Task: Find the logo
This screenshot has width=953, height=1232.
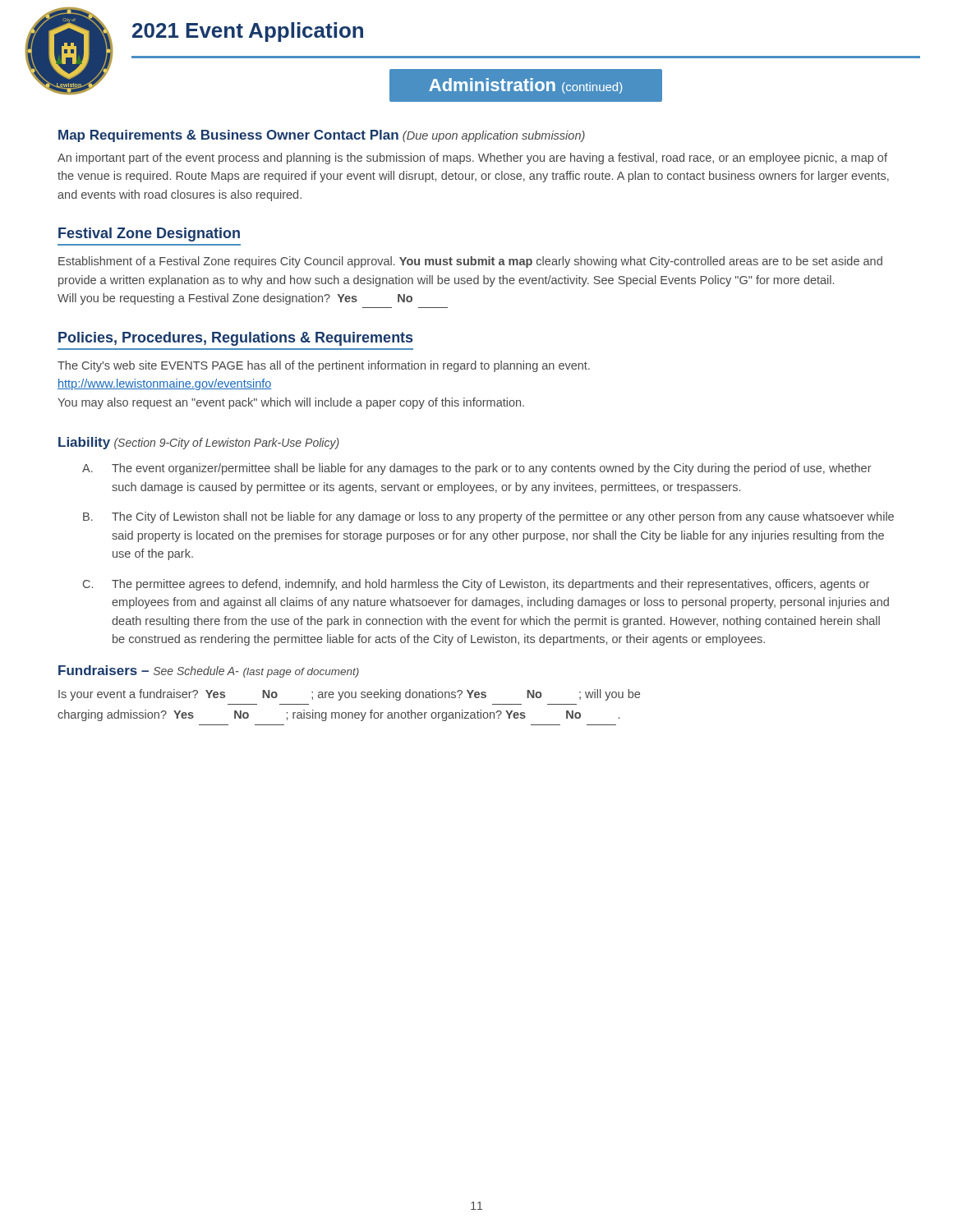Action: coord(69,51)
